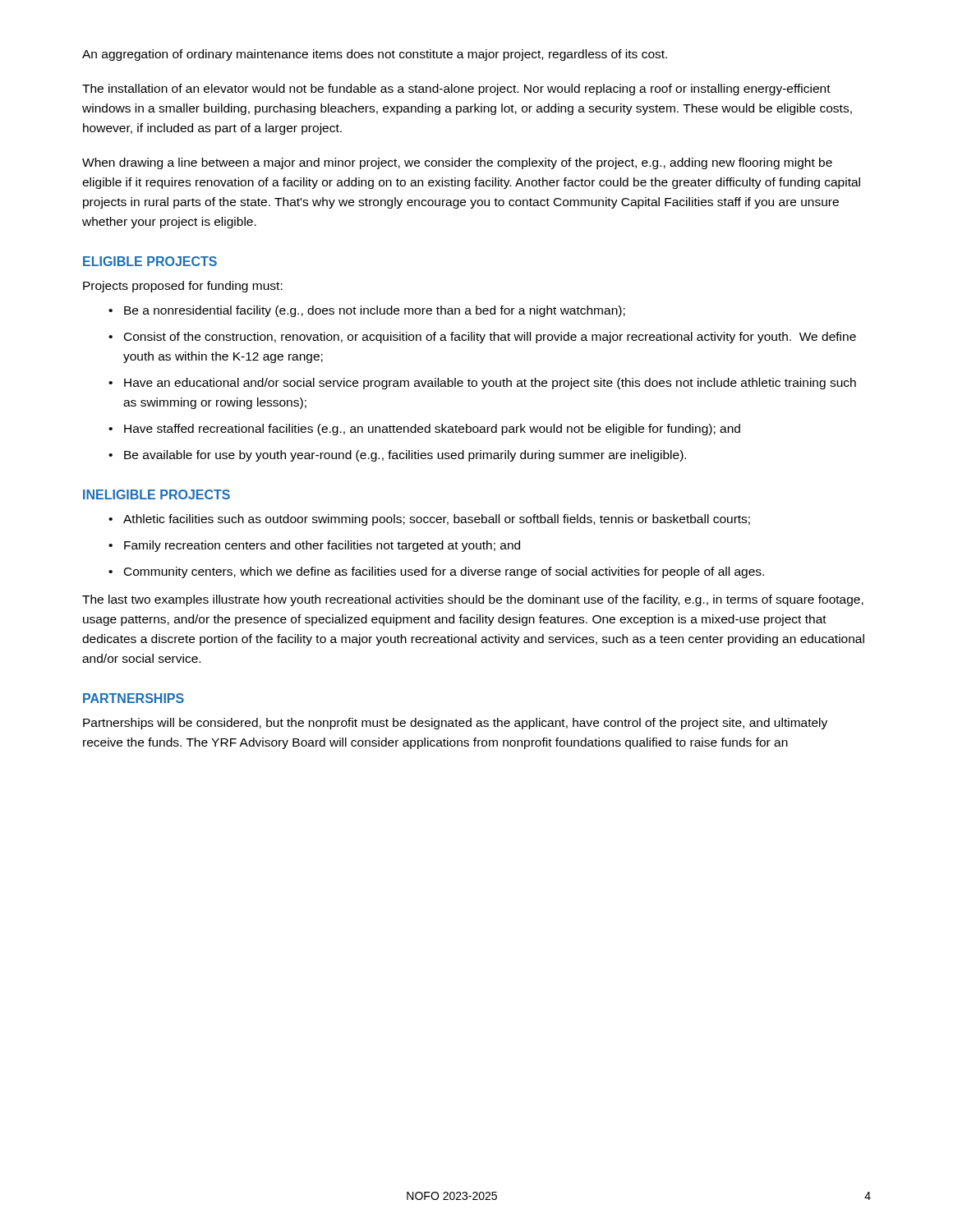Select the text block starting "Community centers, which we define as facilities used"
Image resolution: width=953 pixels, height=1232 pixels.
[x=444, y=571]
